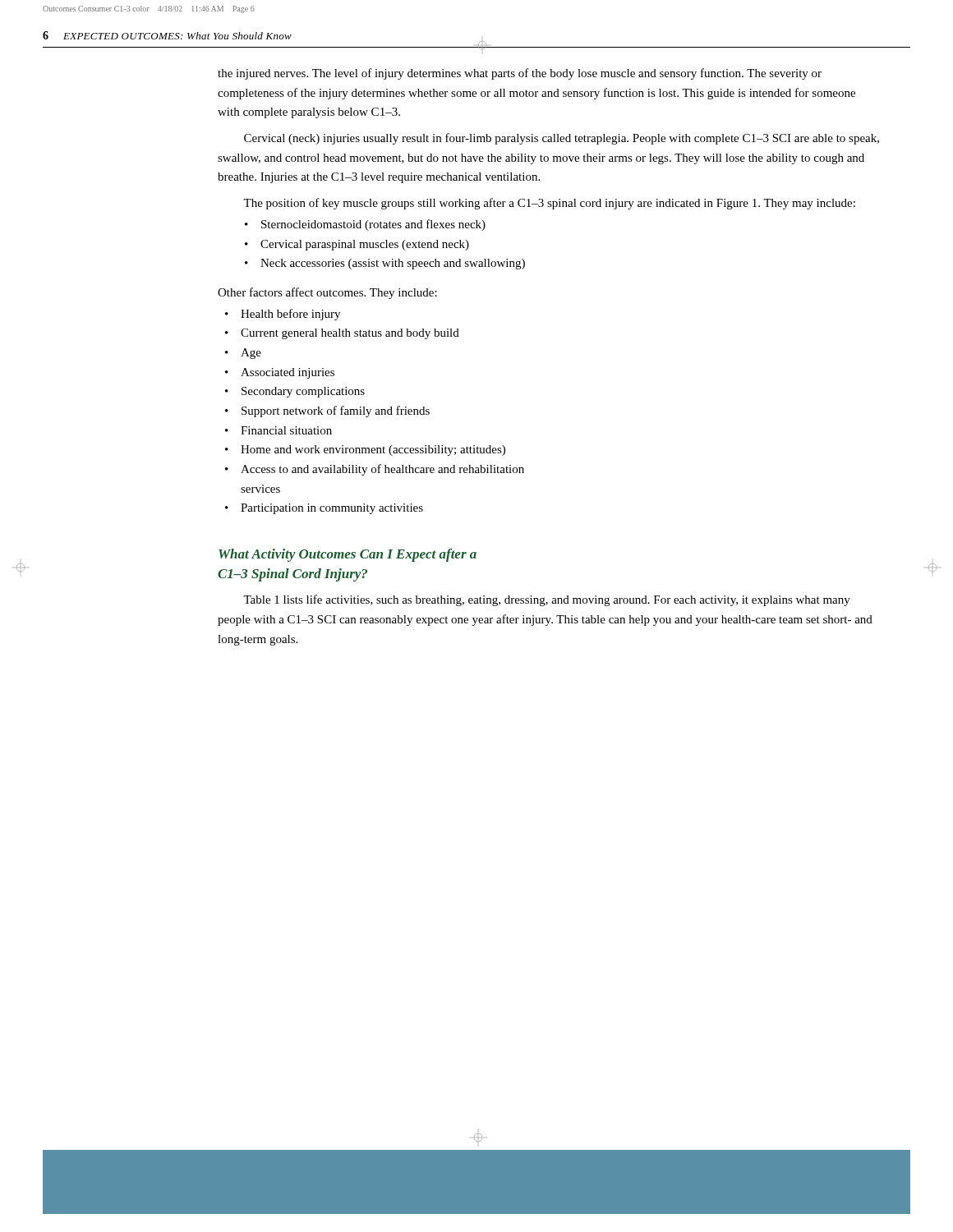Locate the element starting "• Age"
Image resolution: width=953 pixels, height=1232 pixels.
pos(243,353)
